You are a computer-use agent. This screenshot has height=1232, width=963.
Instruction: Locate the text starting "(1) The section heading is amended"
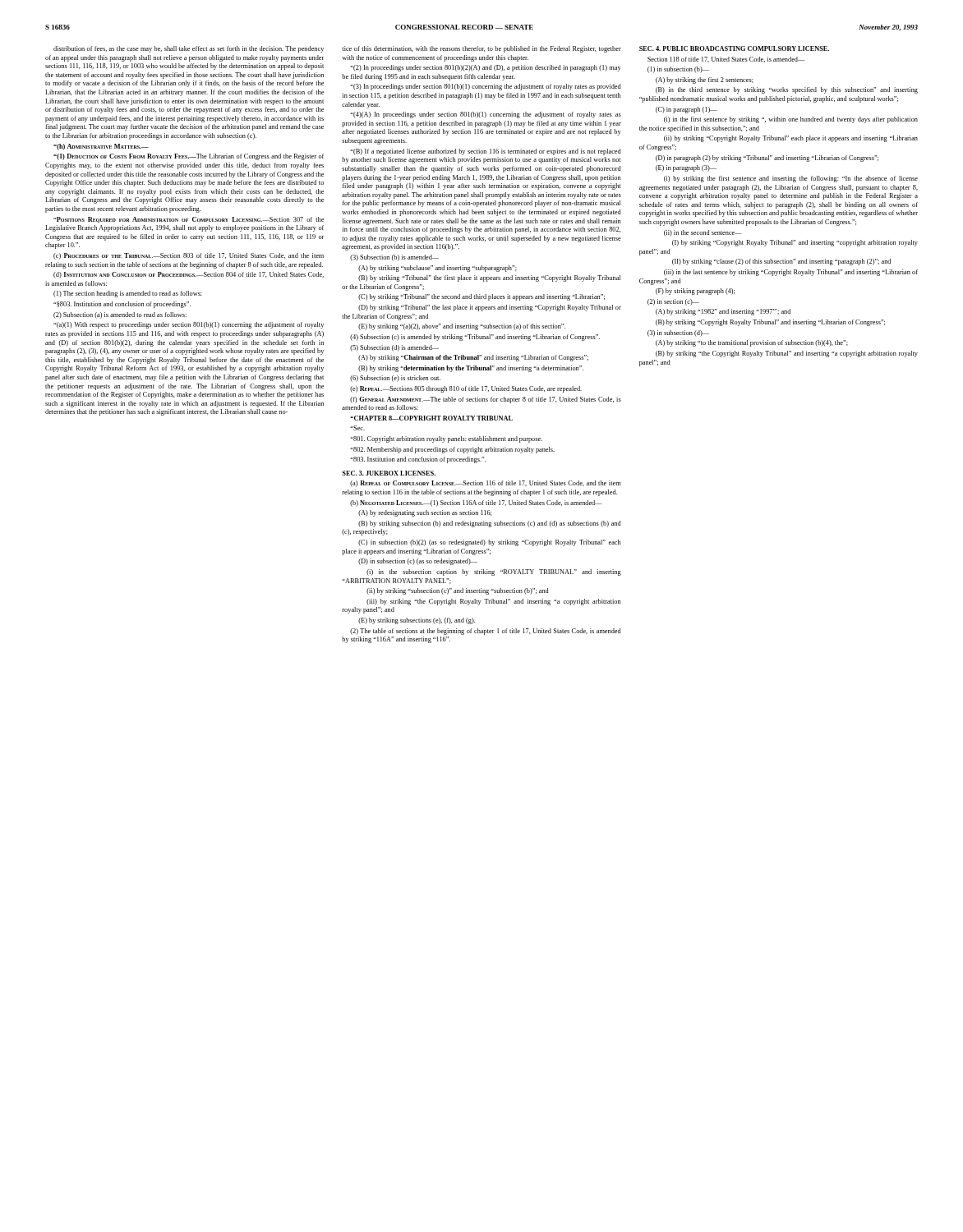[x=185, y=295]
